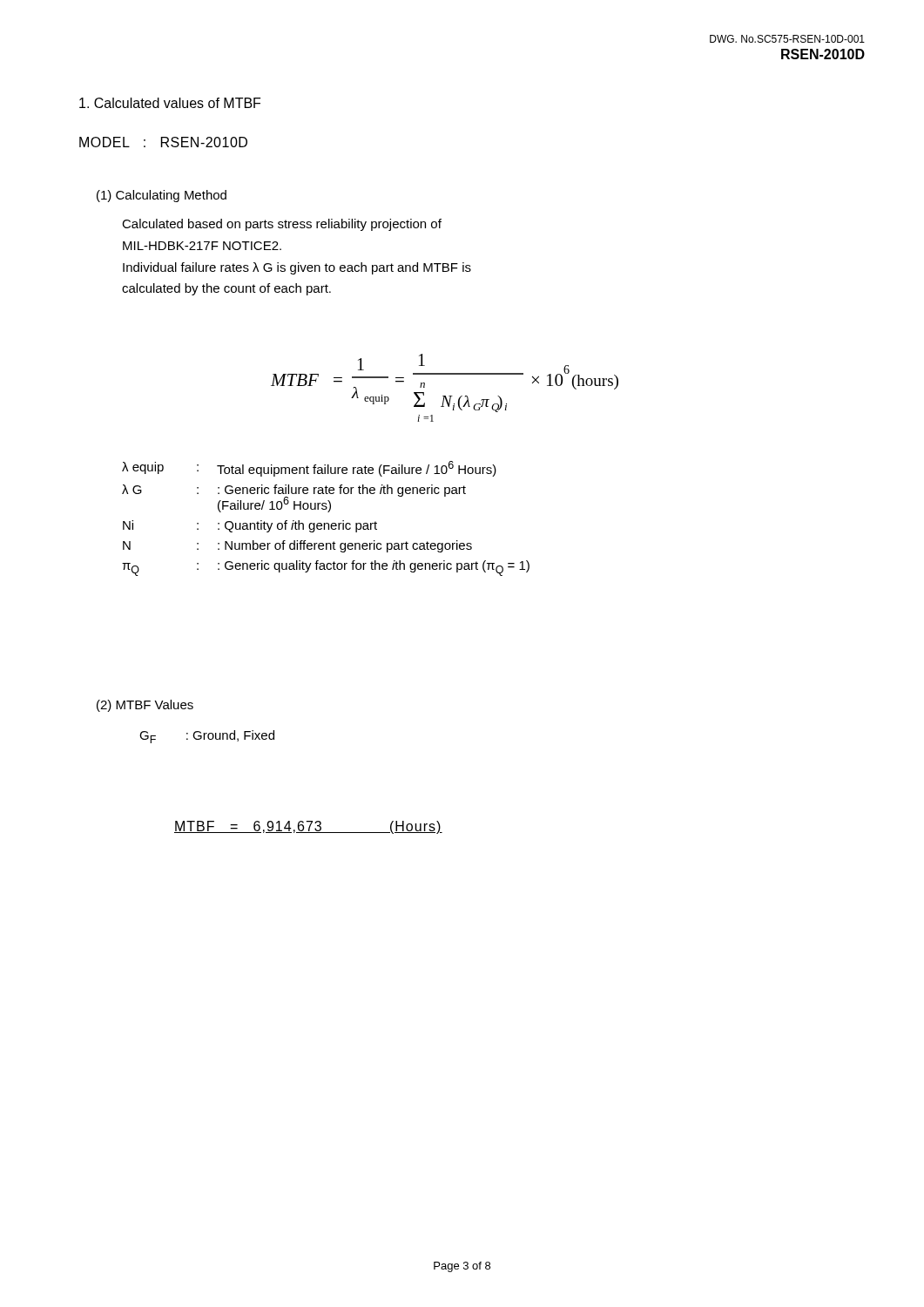Screen dimensions: 1307x924
Task: Select the text that says "(2) MTBF Values"
Action: (145, 704)
